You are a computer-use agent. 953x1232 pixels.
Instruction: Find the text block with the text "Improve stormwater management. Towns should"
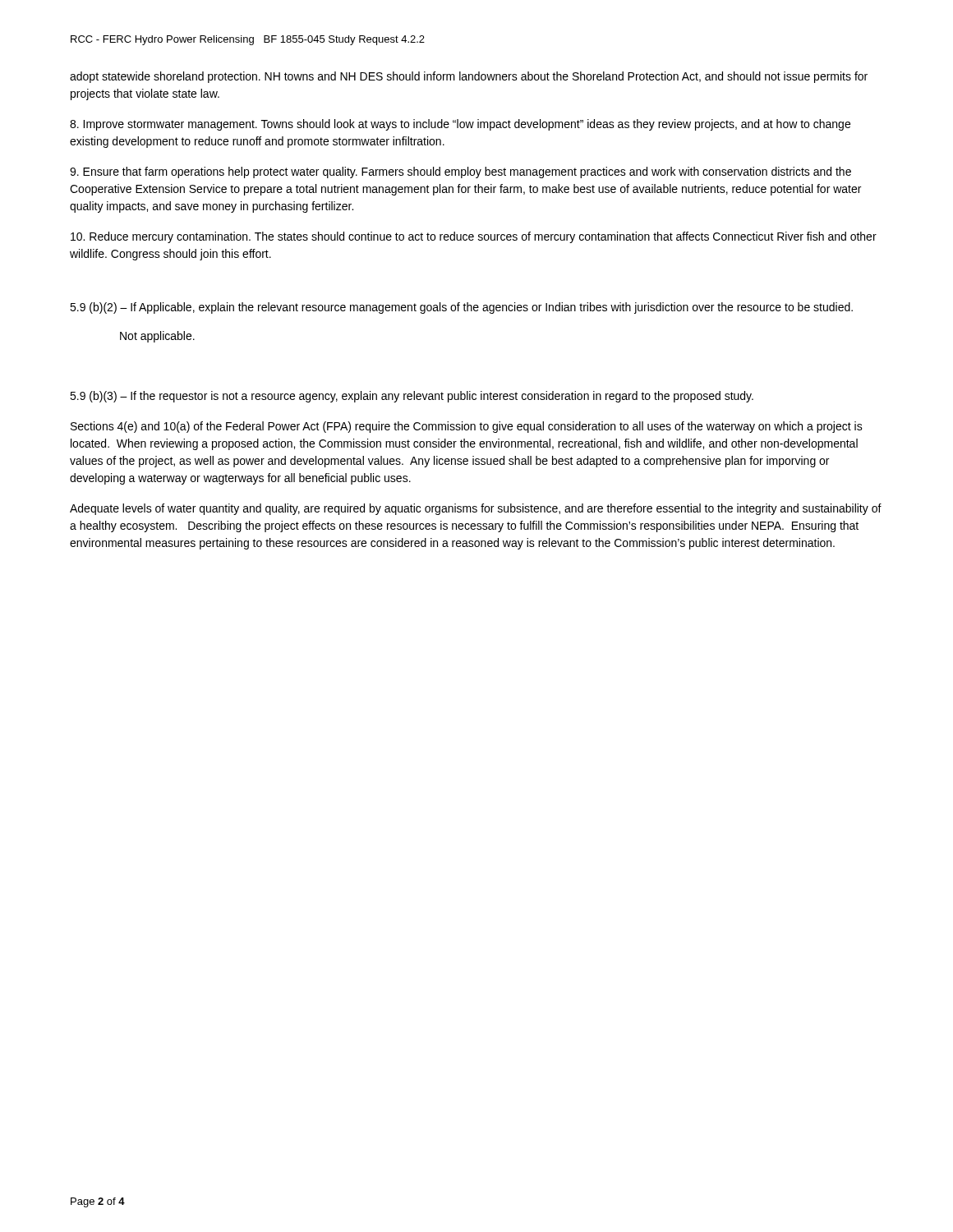coord(460,133)
